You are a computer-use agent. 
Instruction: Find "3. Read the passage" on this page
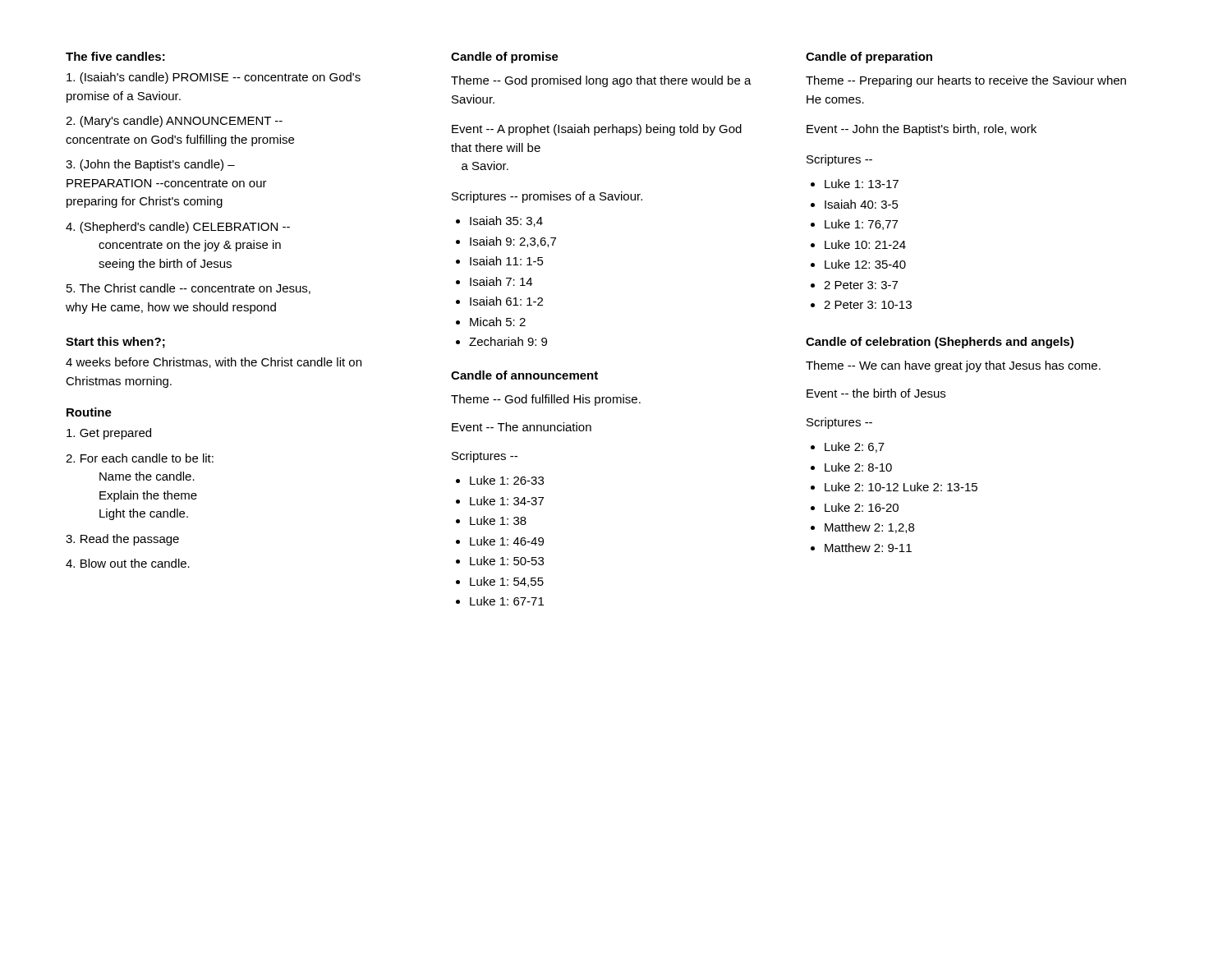tap(123, 538)
